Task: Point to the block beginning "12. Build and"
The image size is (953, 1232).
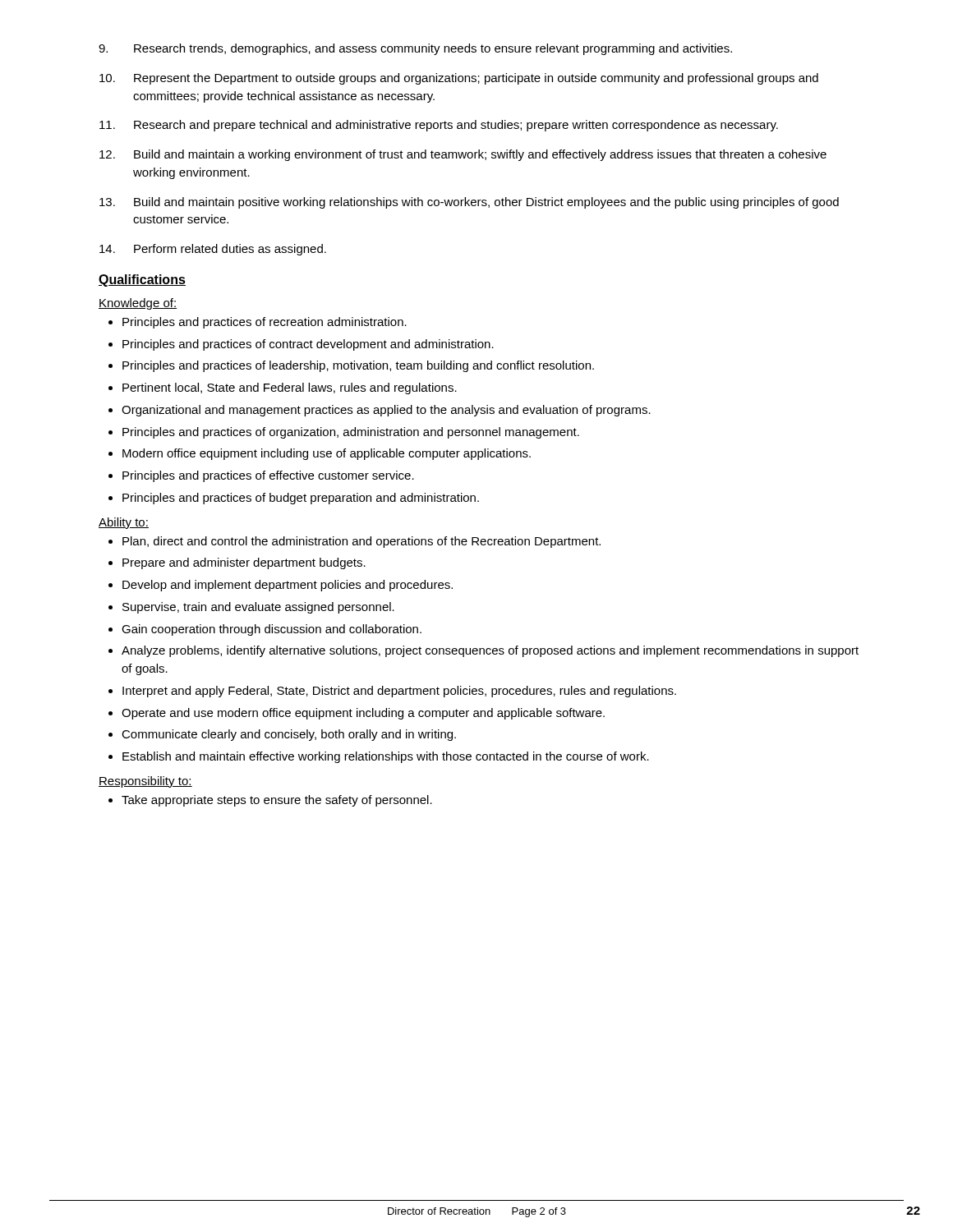Action: point(485,163)
